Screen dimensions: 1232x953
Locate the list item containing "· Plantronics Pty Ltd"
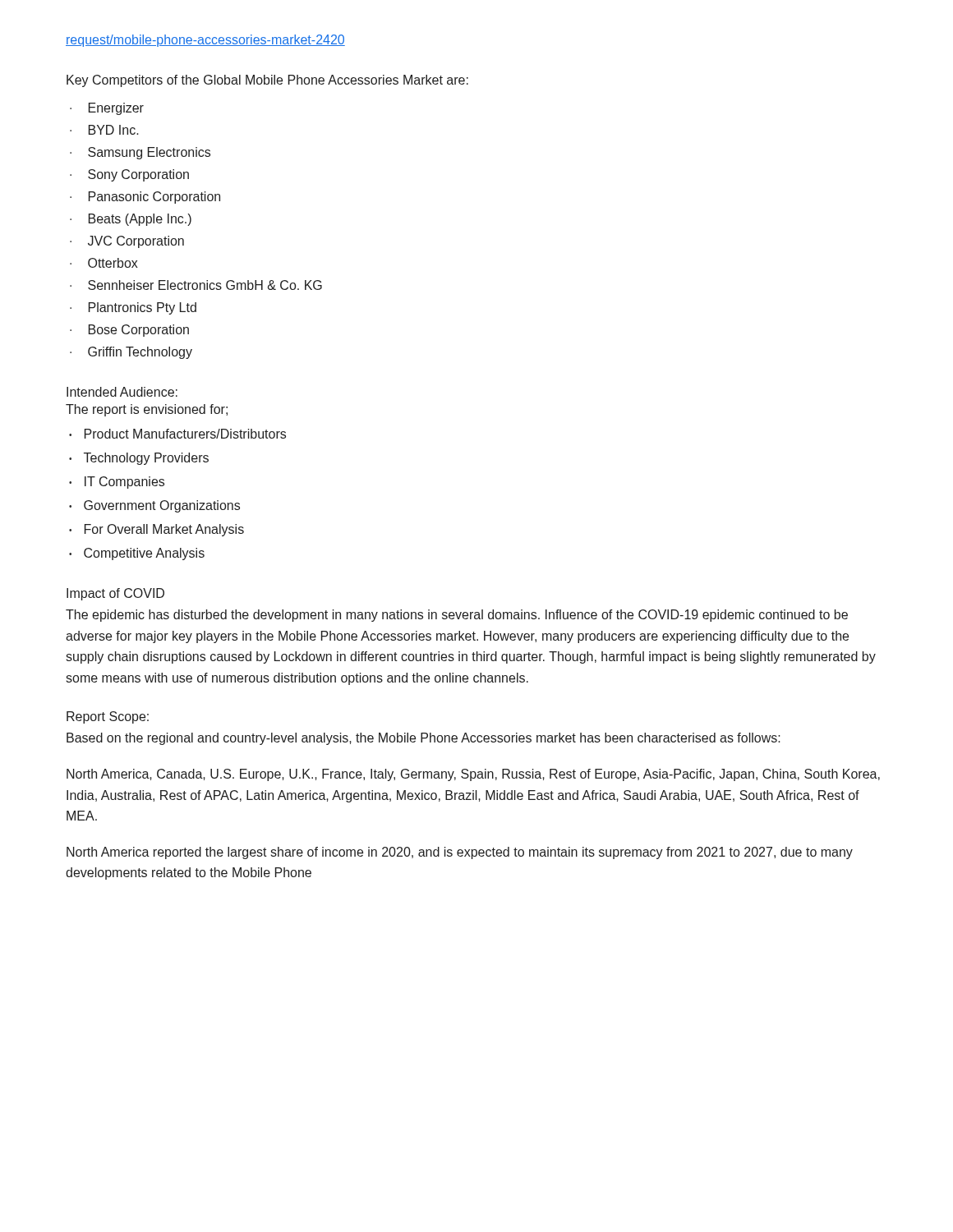(x=133, y=308)
